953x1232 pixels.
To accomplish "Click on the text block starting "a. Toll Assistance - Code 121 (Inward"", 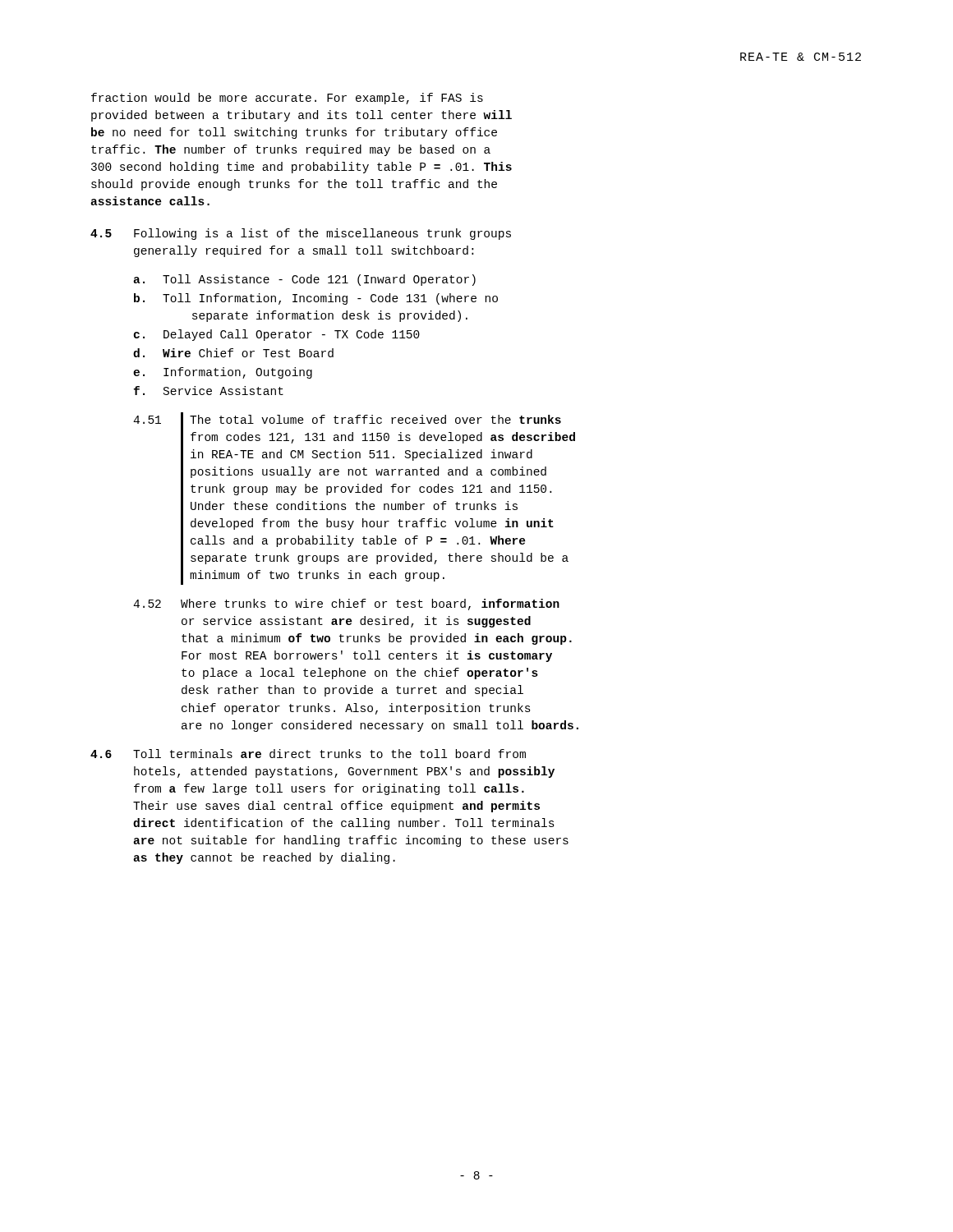I will [x=304, y=280].
